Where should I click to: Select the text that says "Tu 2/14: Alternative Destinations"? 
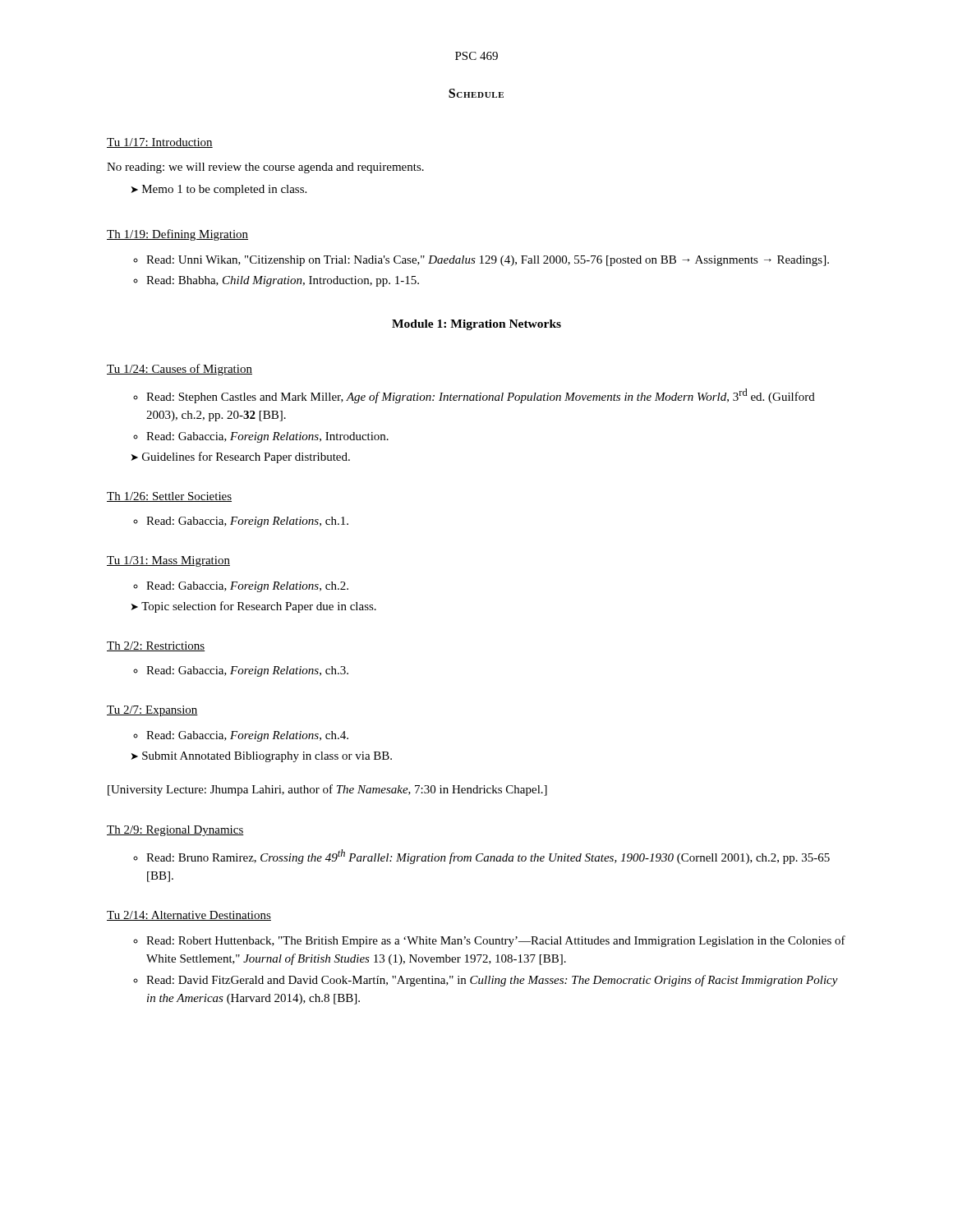point(189,915)
